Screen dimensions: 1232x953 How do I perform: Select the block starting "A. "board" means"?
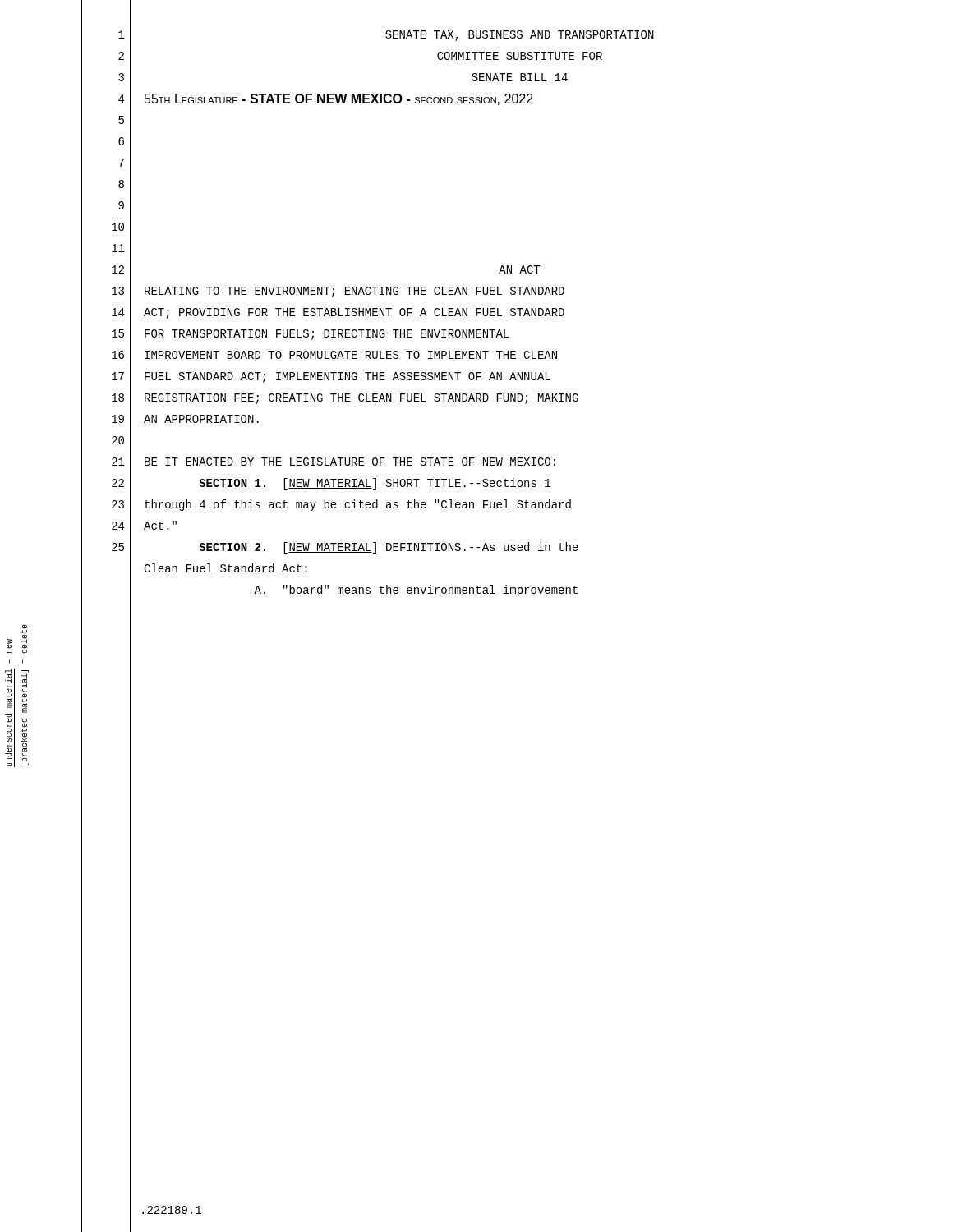pos(361,591)
